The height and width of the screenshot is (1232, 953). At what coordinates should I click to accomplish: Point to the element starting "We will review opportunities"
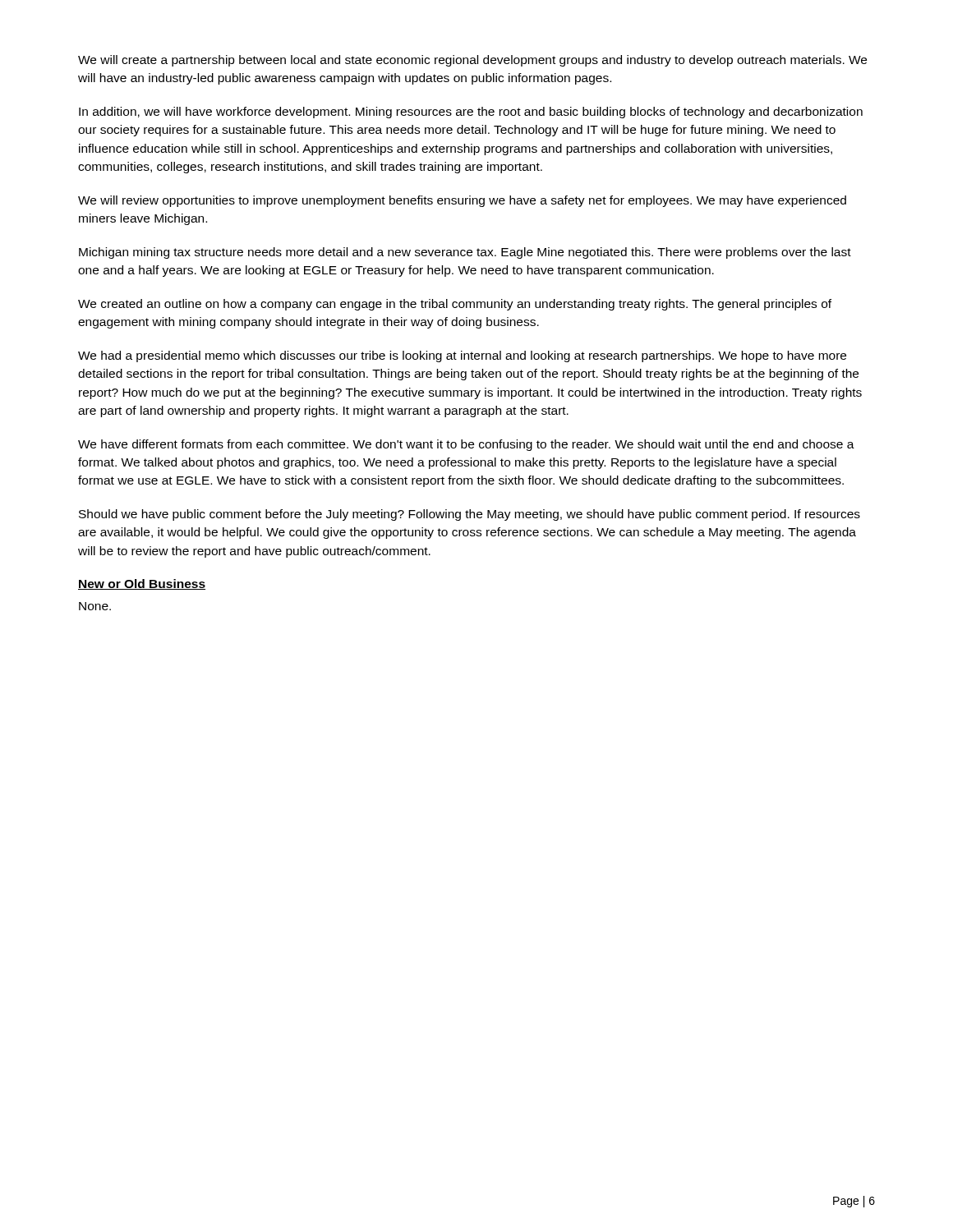[462, 209]
